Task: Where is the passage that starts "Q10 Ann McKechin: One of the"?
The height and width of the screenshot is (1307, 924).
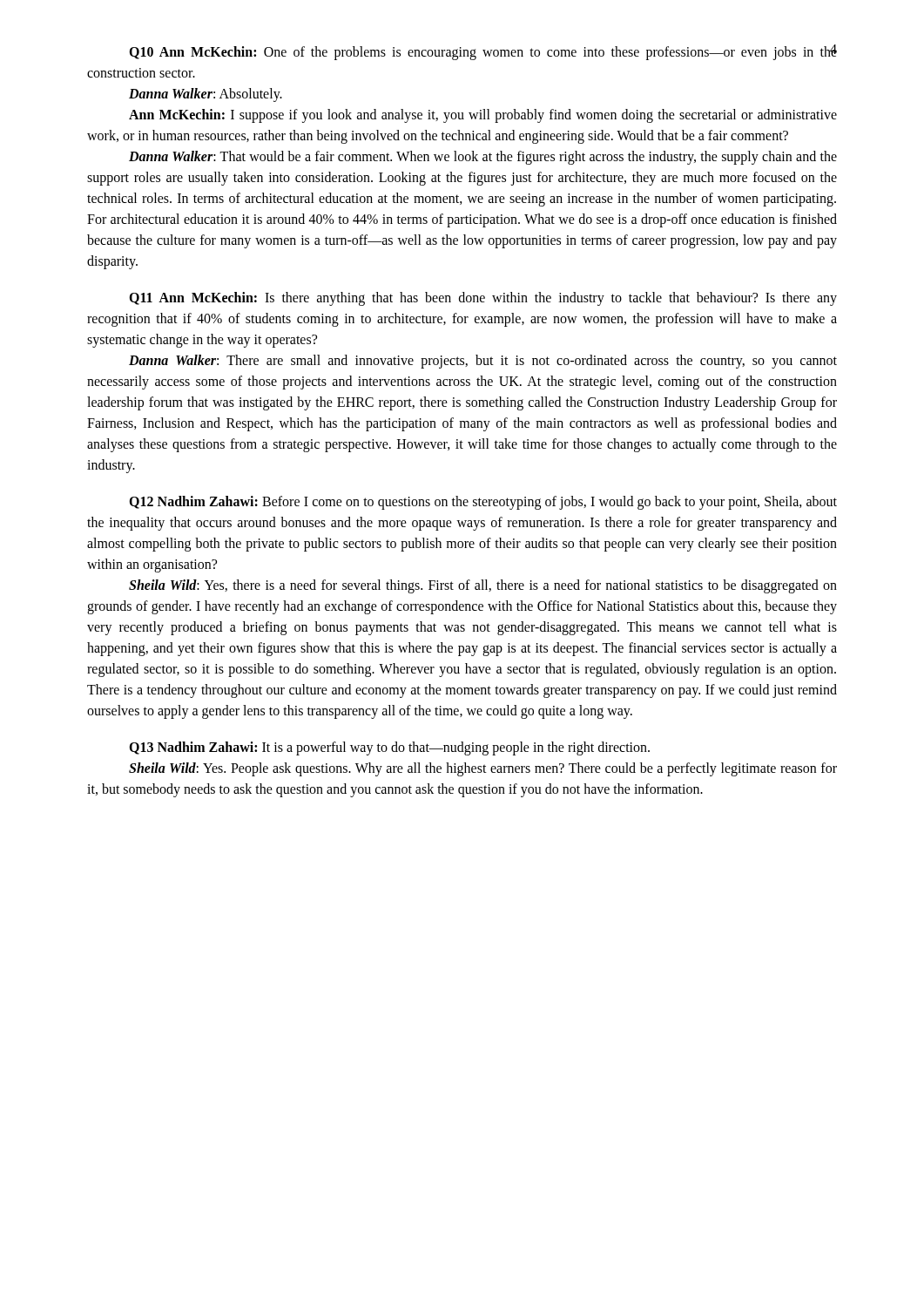Action: 462,157
